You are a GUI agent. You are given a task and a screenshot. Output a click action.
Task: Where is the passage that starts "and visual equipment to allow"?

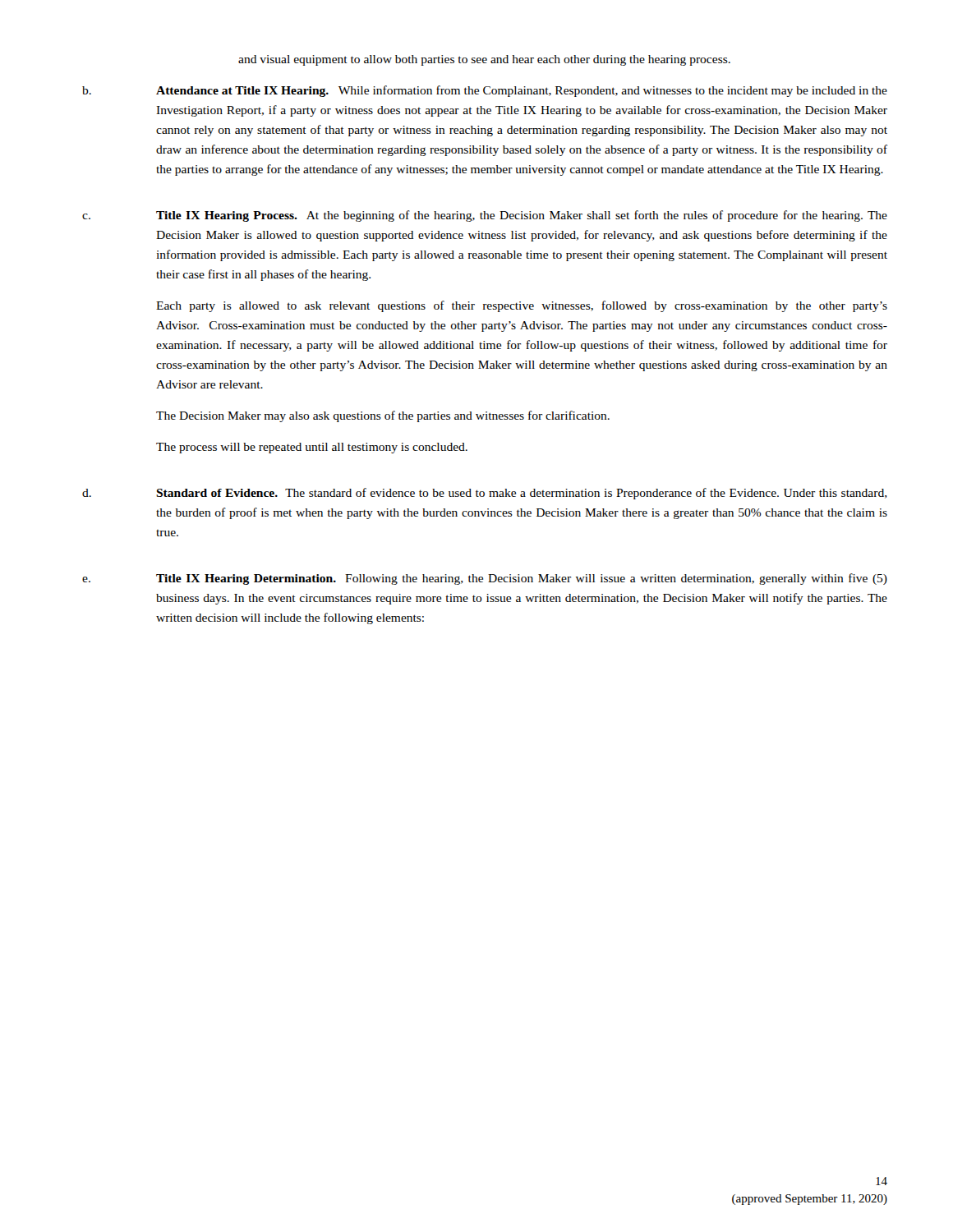(485, 59)
